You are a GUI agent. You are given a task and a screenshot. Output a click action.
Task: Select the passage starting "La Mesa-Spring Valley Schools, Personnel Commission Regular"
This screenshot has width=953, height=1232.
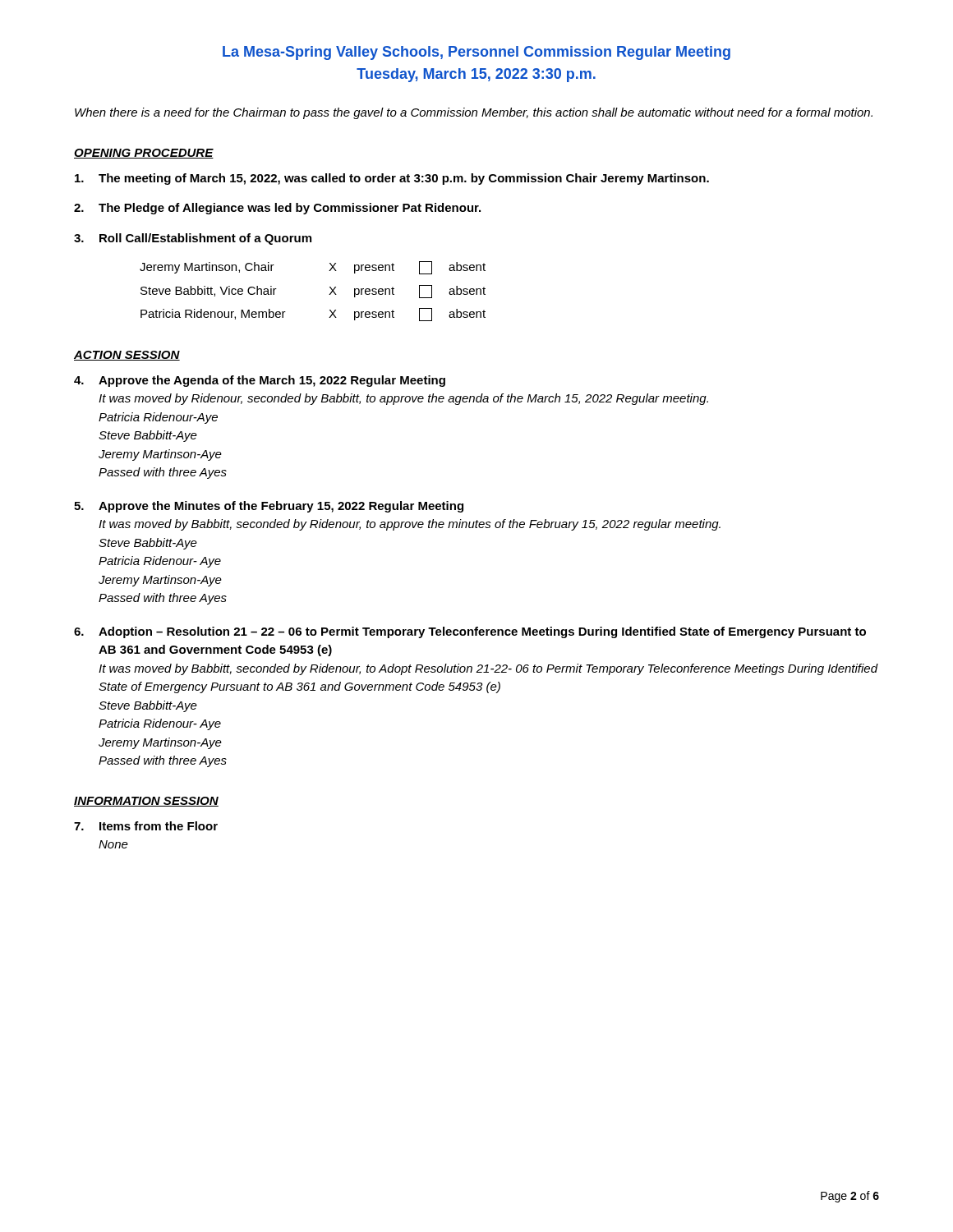(476, 63)
